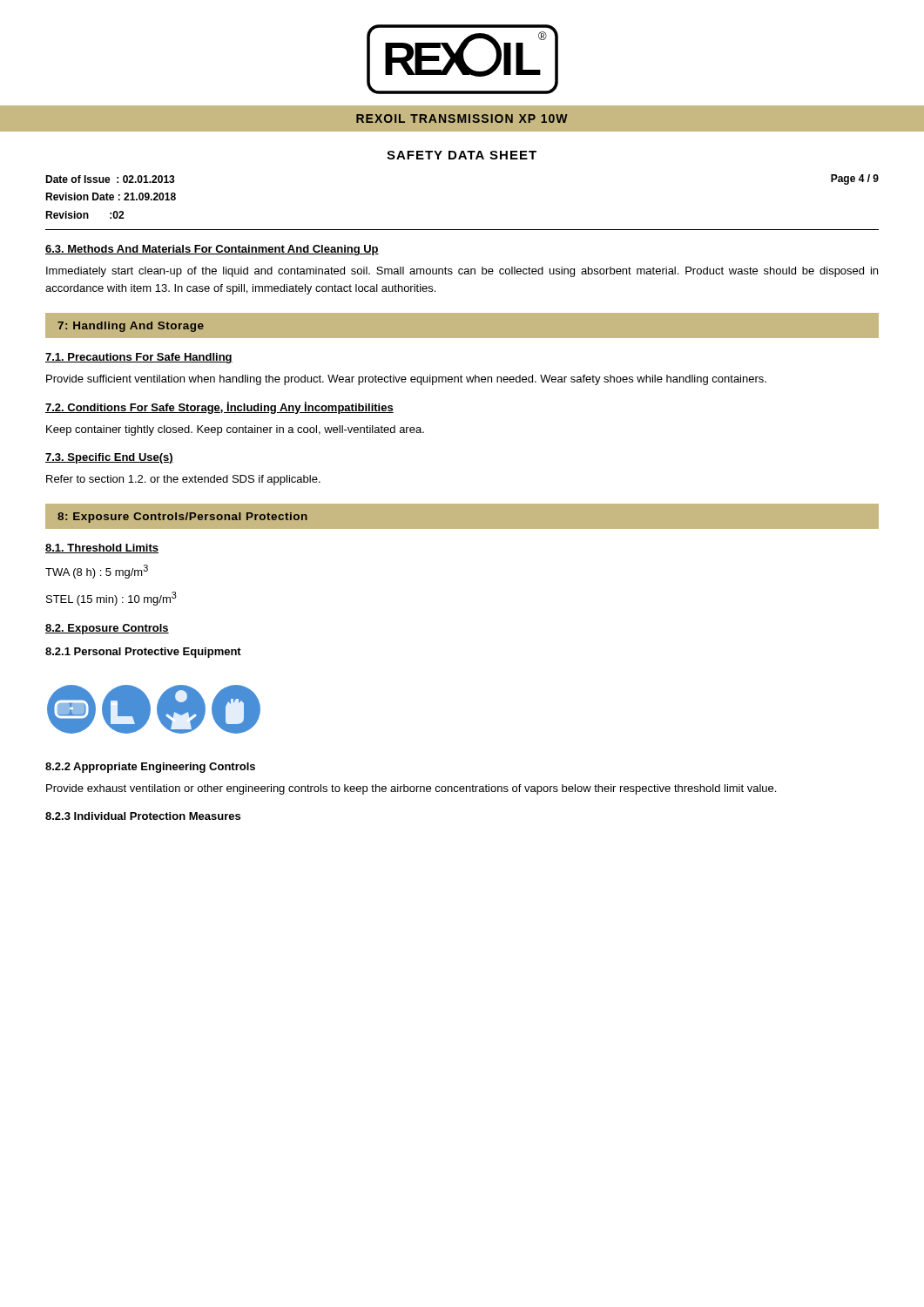
Task: Locate the region starting "6.3. Methods And Materials For Containment And"
Action: pos(212,249)
